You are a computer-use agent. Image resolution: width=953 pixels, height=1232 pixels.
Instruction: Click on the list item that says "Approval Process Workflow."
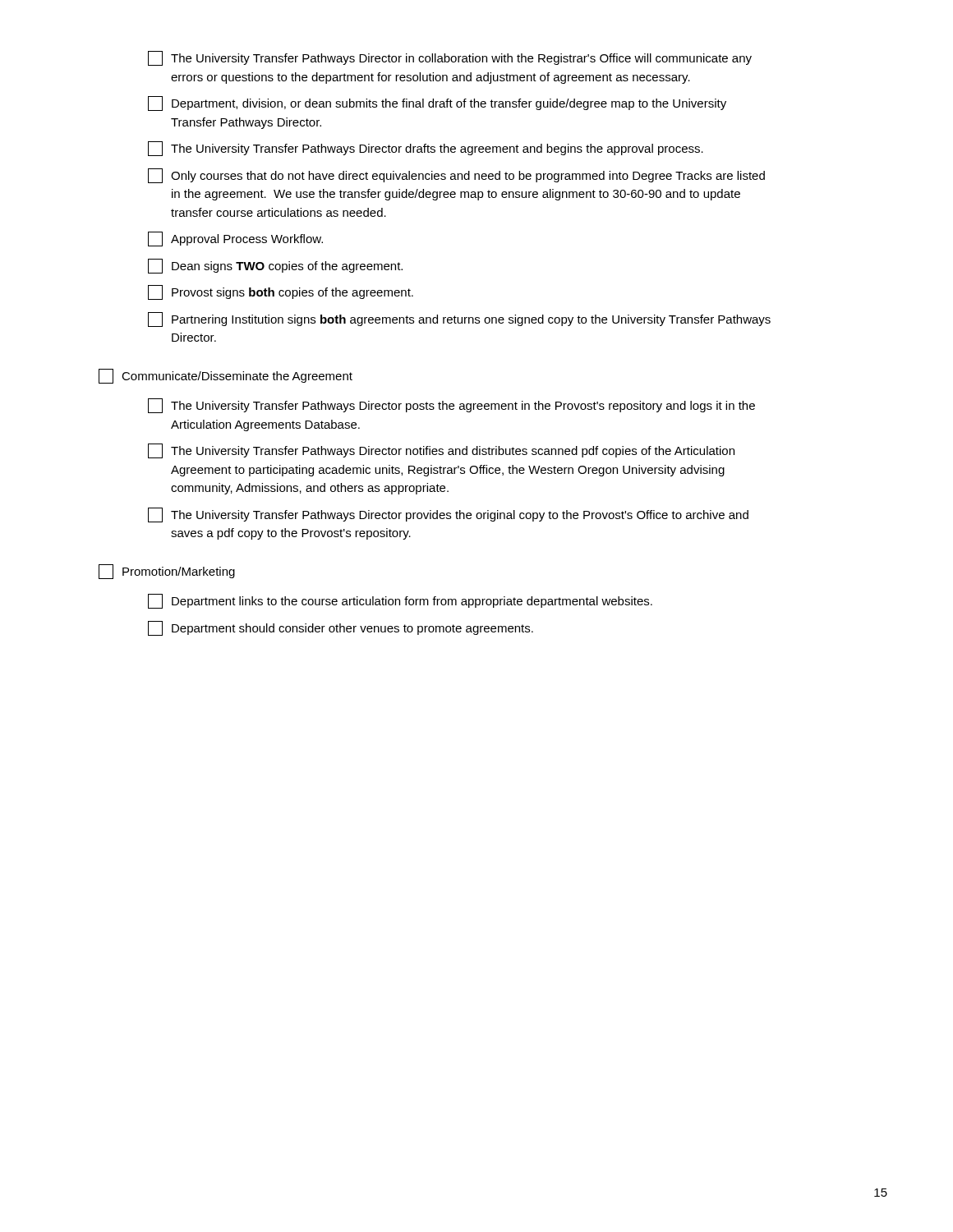click(235, 239)
